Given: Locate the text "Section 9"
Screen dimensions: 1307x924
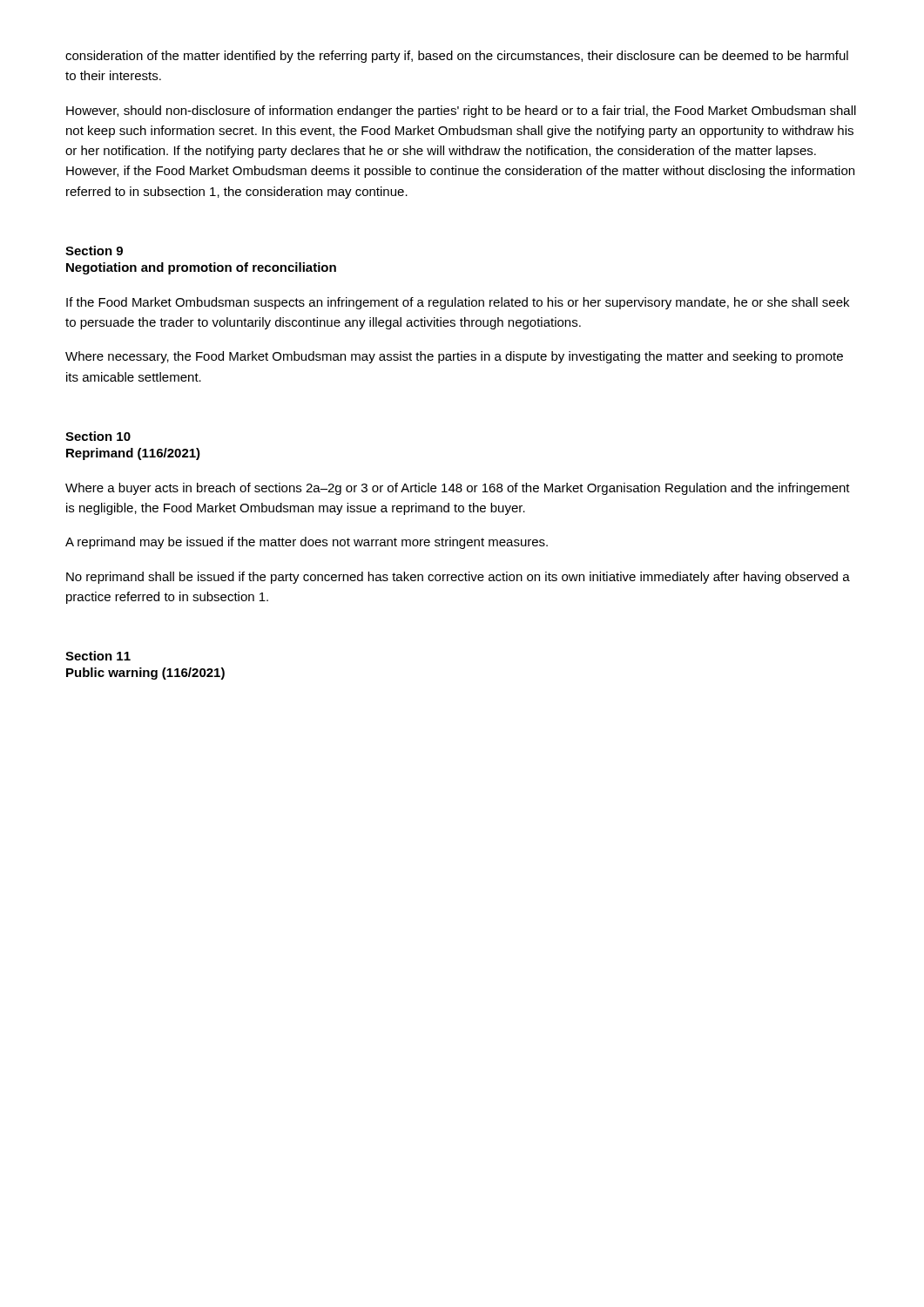Looking at the screenshot, I should click(94, 250).
